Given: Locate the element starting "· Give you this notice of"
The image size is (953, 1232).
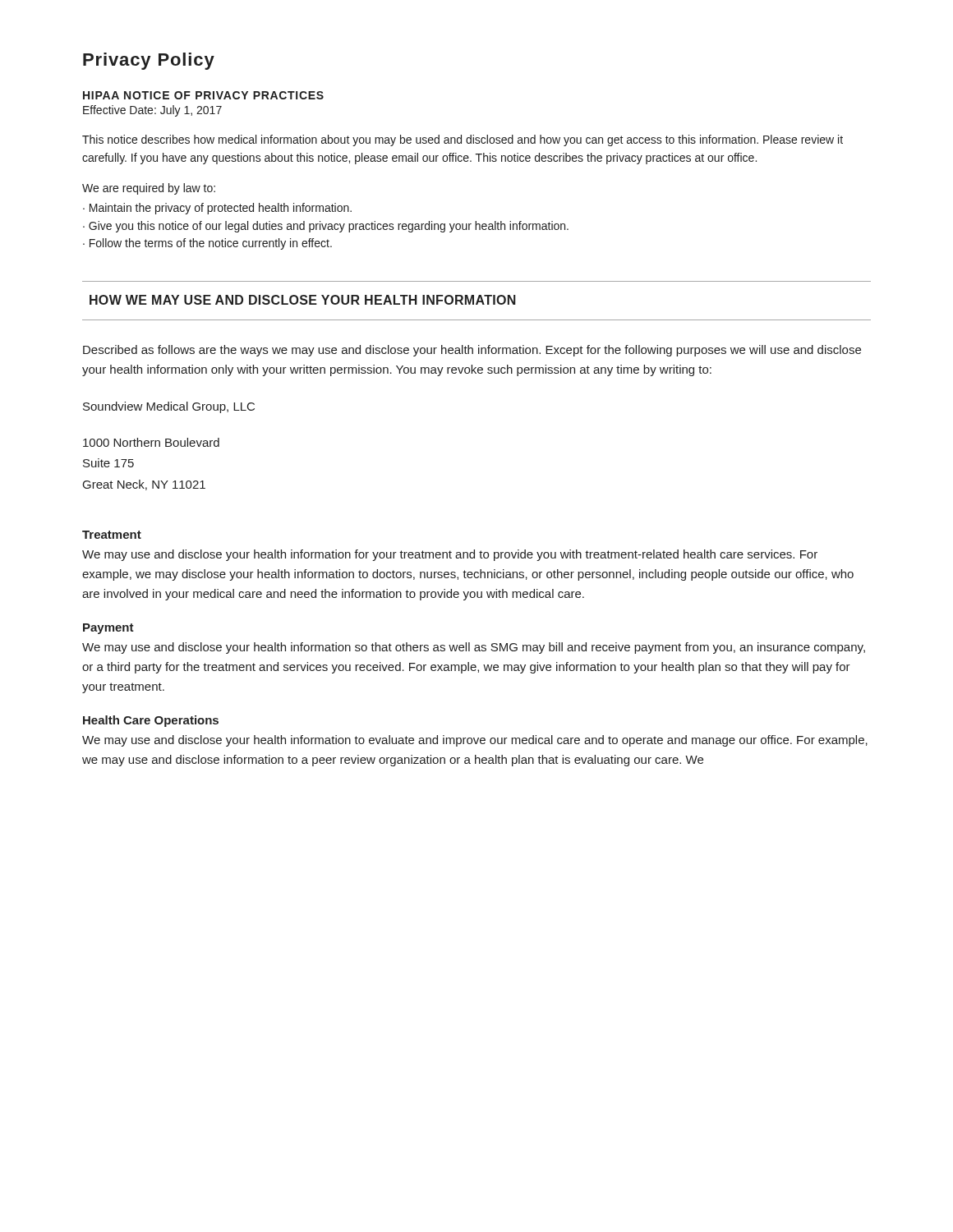Looking at the screenshot, I should tap(326, 226).
